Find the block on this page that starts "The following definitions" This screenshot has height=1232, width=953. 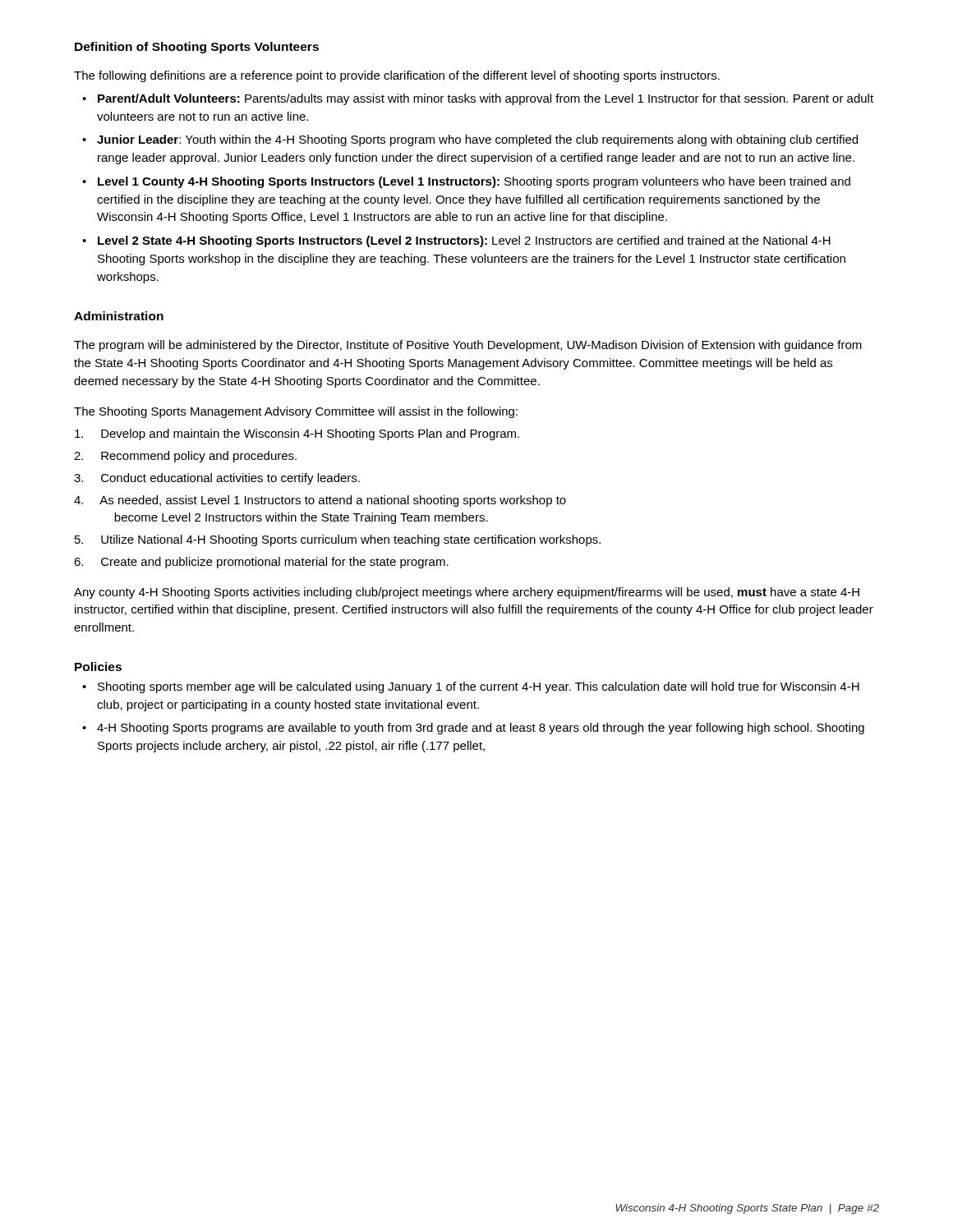click(x=476, y=75)
